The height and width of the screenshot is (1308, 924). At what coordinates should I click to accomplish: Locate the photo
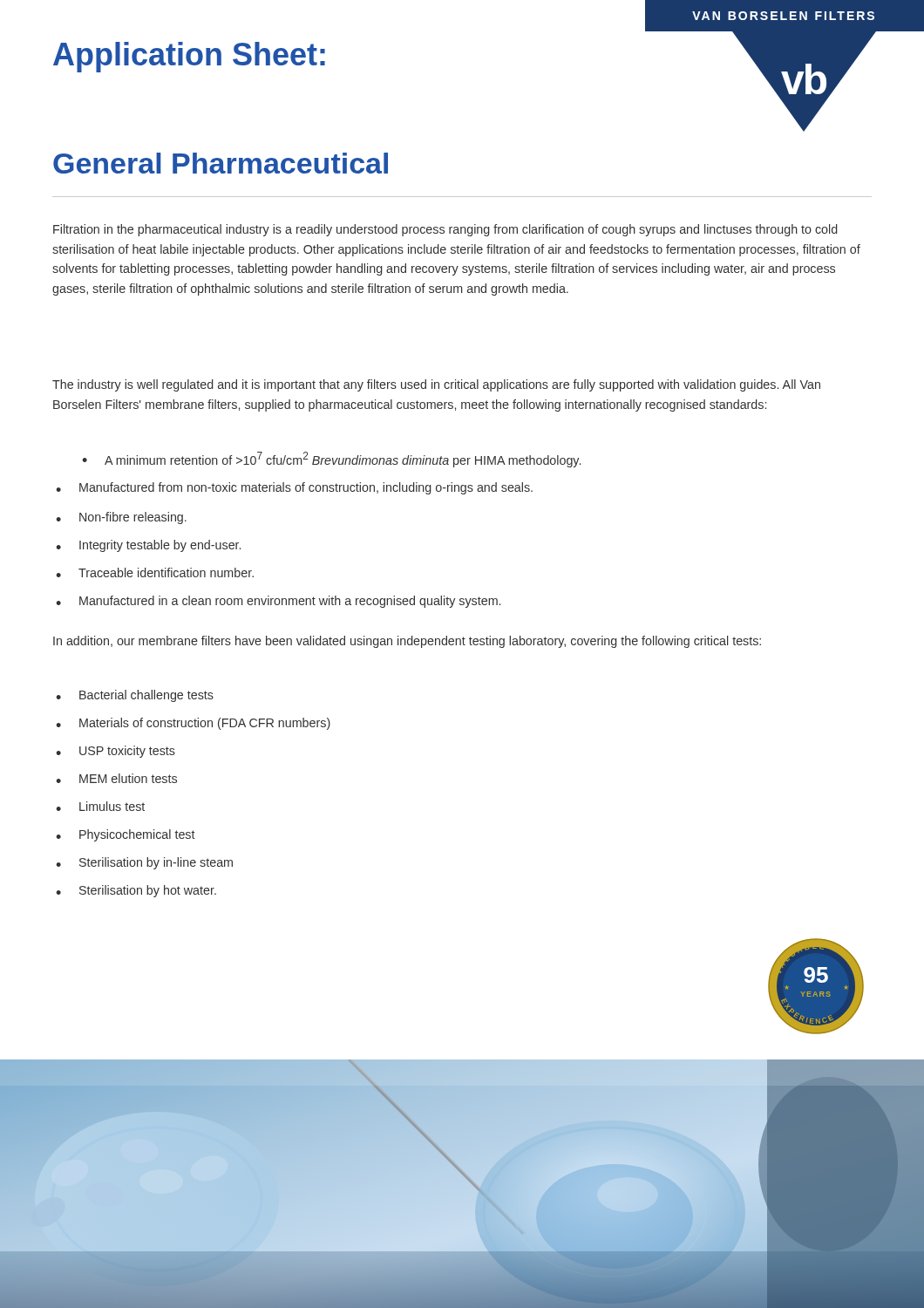[462, 1184]
